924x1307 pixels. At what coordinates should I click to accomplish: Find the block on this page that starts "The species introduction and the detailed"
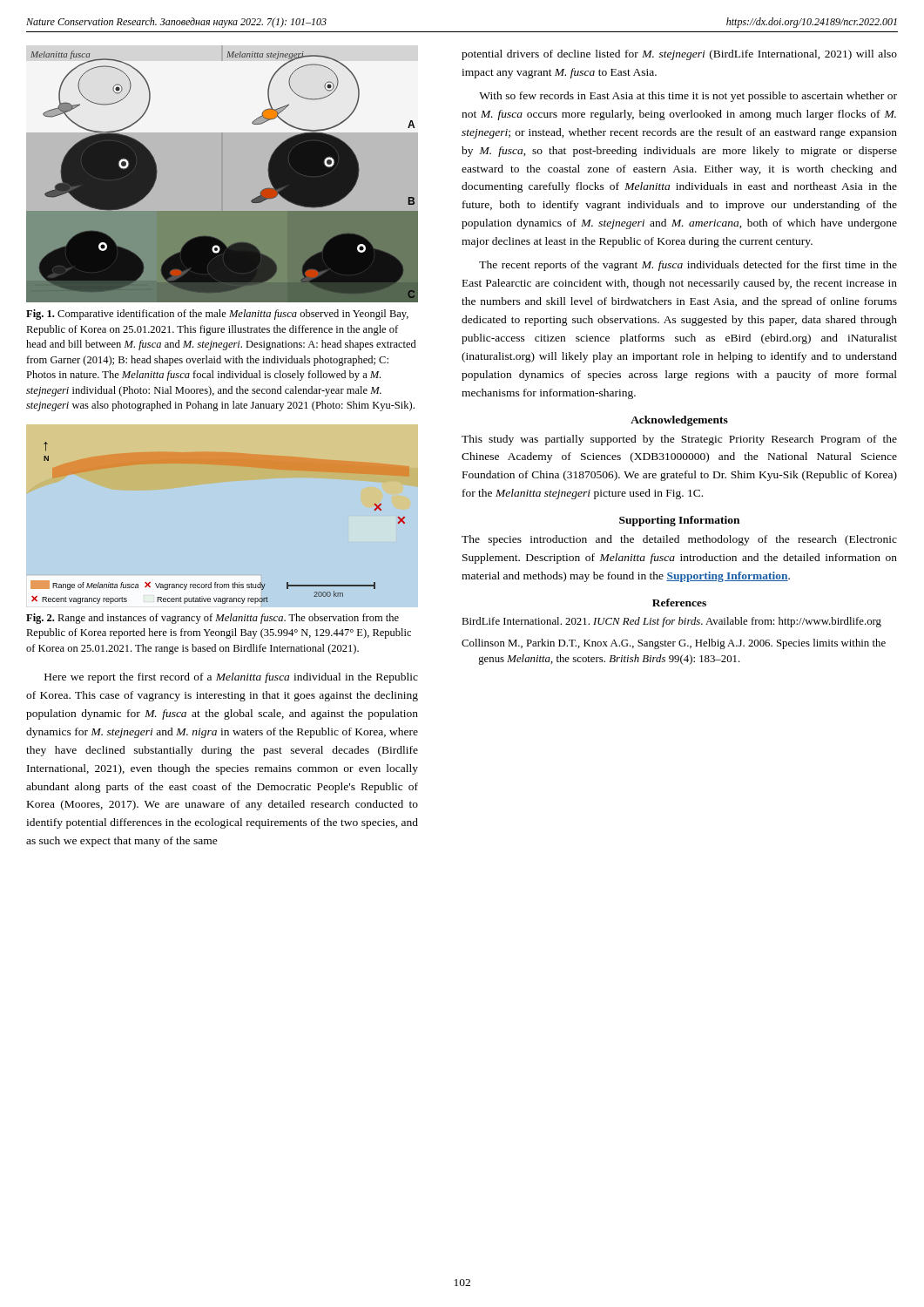click(x=679, y=558)
